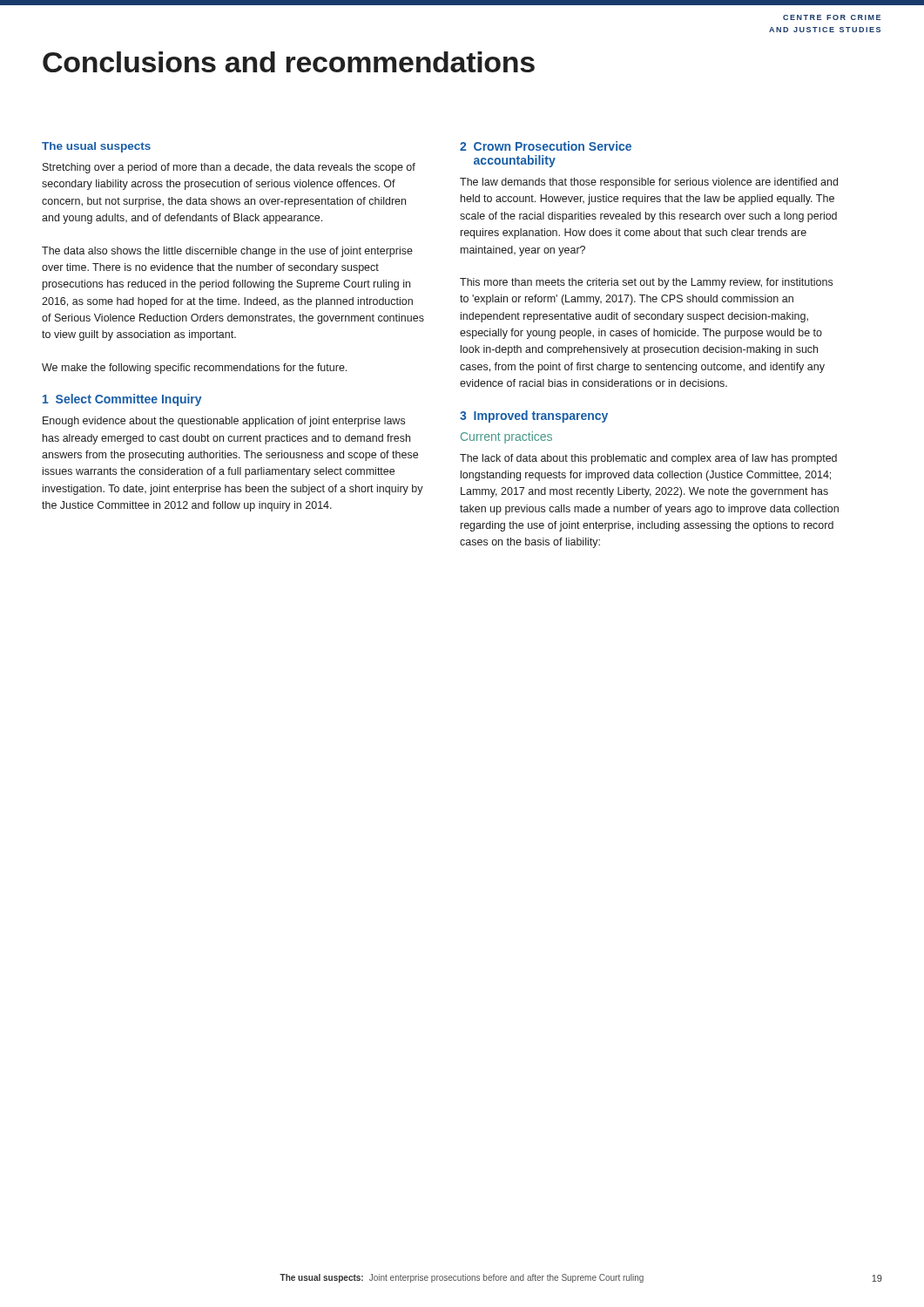
Task: Click on the section header containing "3 Improved transparency"
Action: (534, 415)
